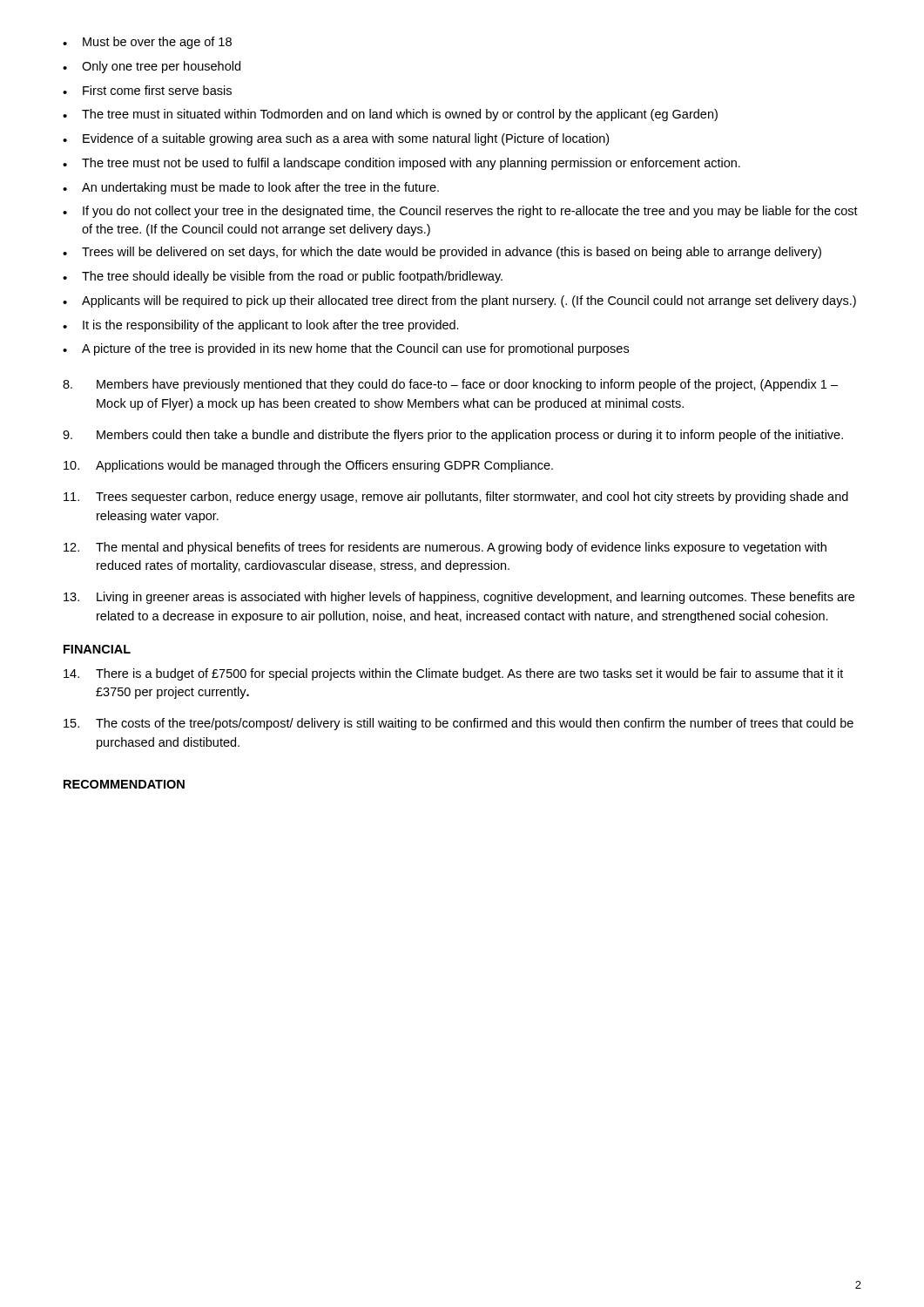Locate the text "• Only one tree per household"
Screen dimensions: 1307x924
click(152, 67)
